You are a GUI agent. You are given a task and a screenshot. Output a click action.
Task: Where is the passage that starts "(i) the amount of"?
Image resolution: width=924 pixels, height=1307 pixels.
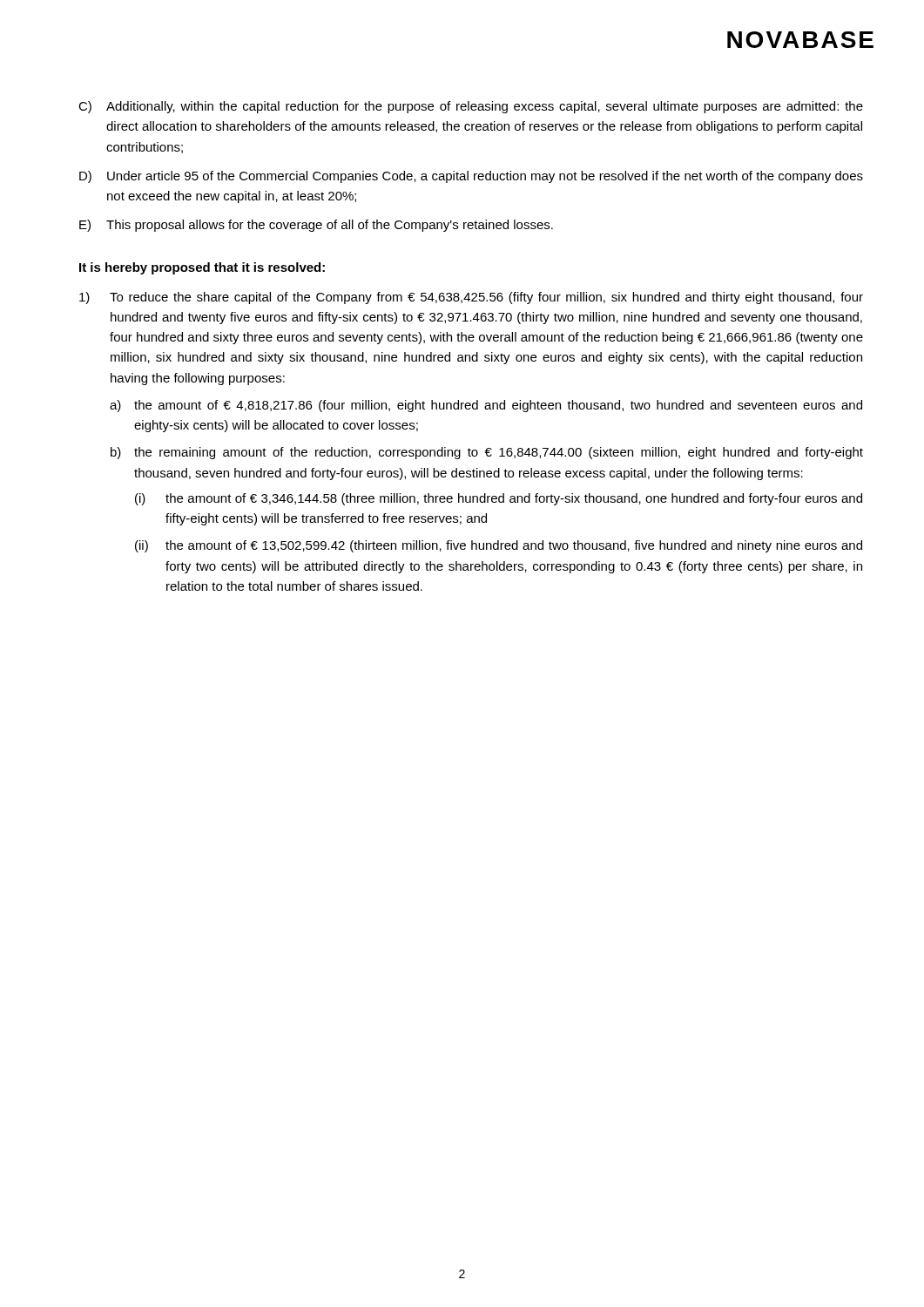(499, 508)
